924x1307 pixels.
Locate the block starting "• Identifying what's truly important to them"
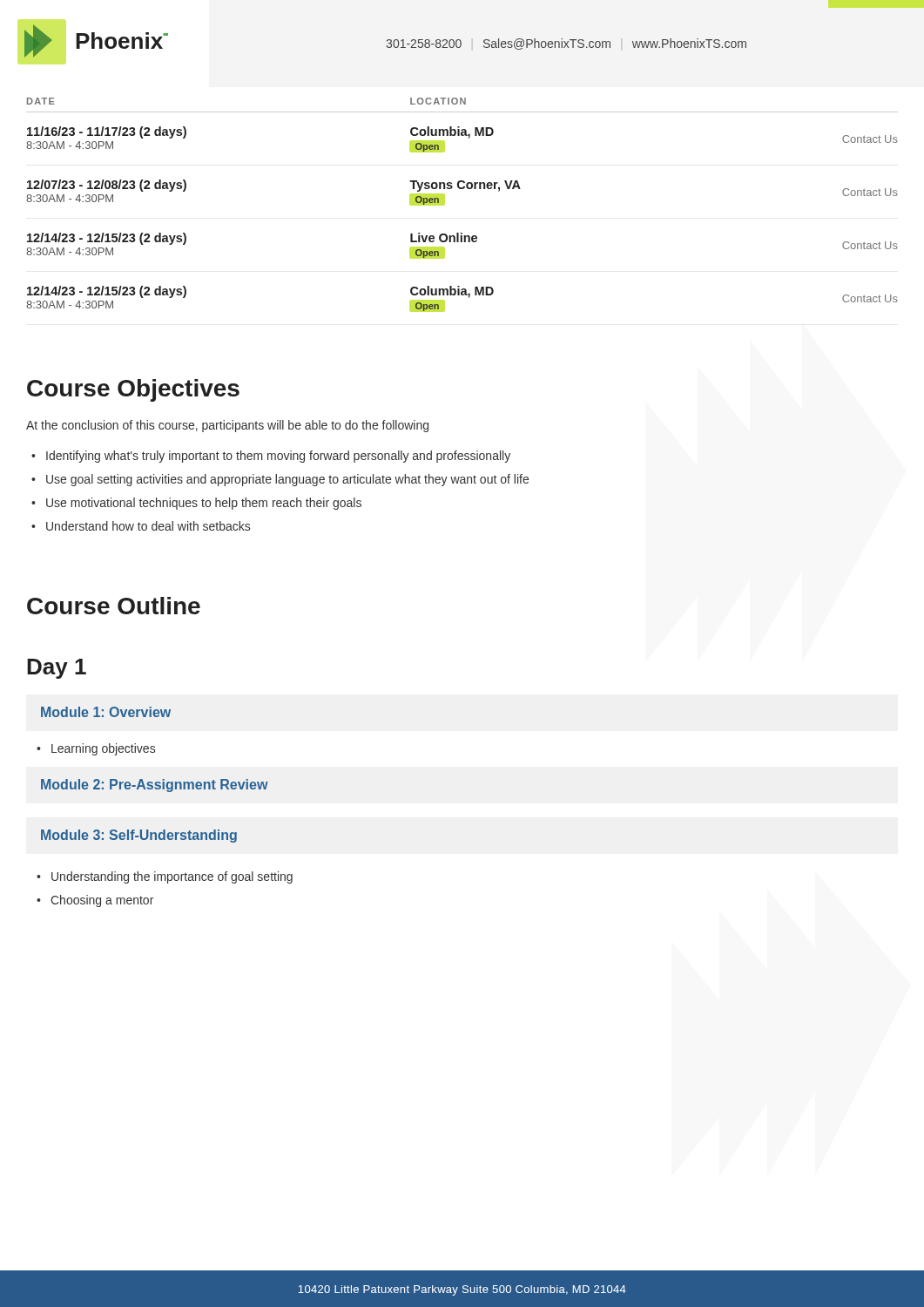[x=271, y=456]
